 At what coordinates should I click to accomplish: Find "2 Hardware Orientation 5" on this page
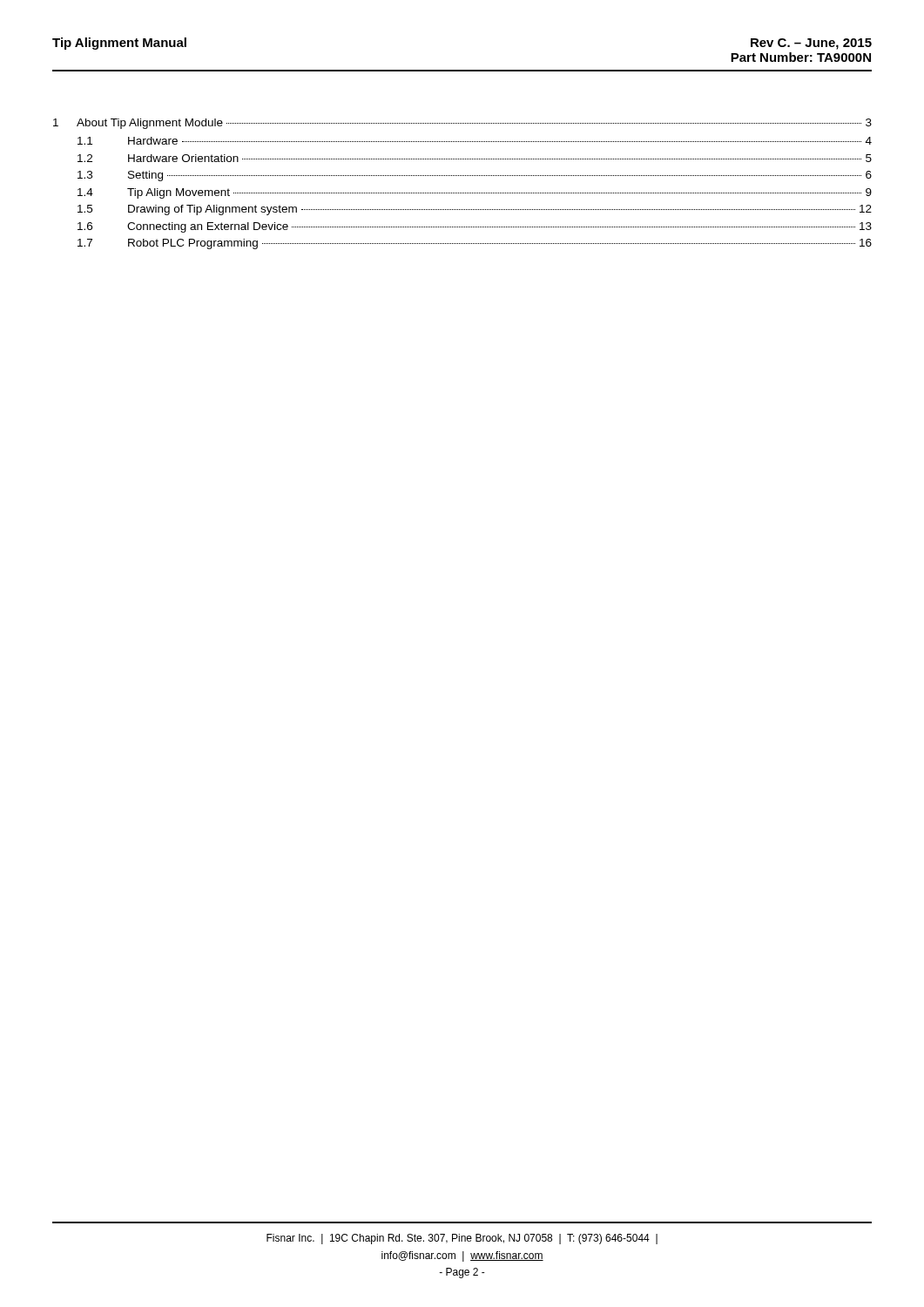tap(462, 157)
